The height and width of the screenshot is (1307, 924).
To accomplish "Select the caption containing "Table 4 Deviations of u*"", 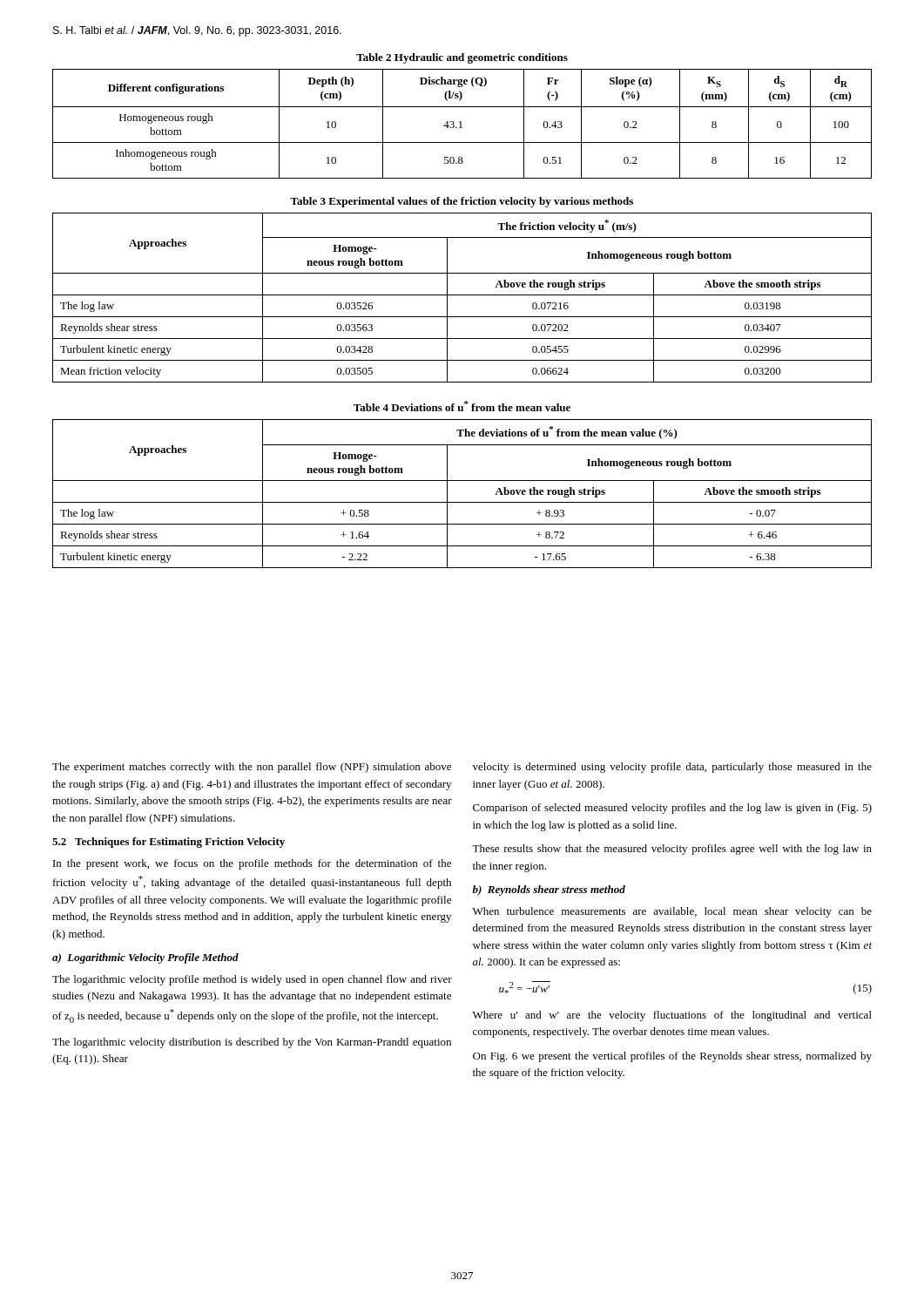I will coord(462,406).
